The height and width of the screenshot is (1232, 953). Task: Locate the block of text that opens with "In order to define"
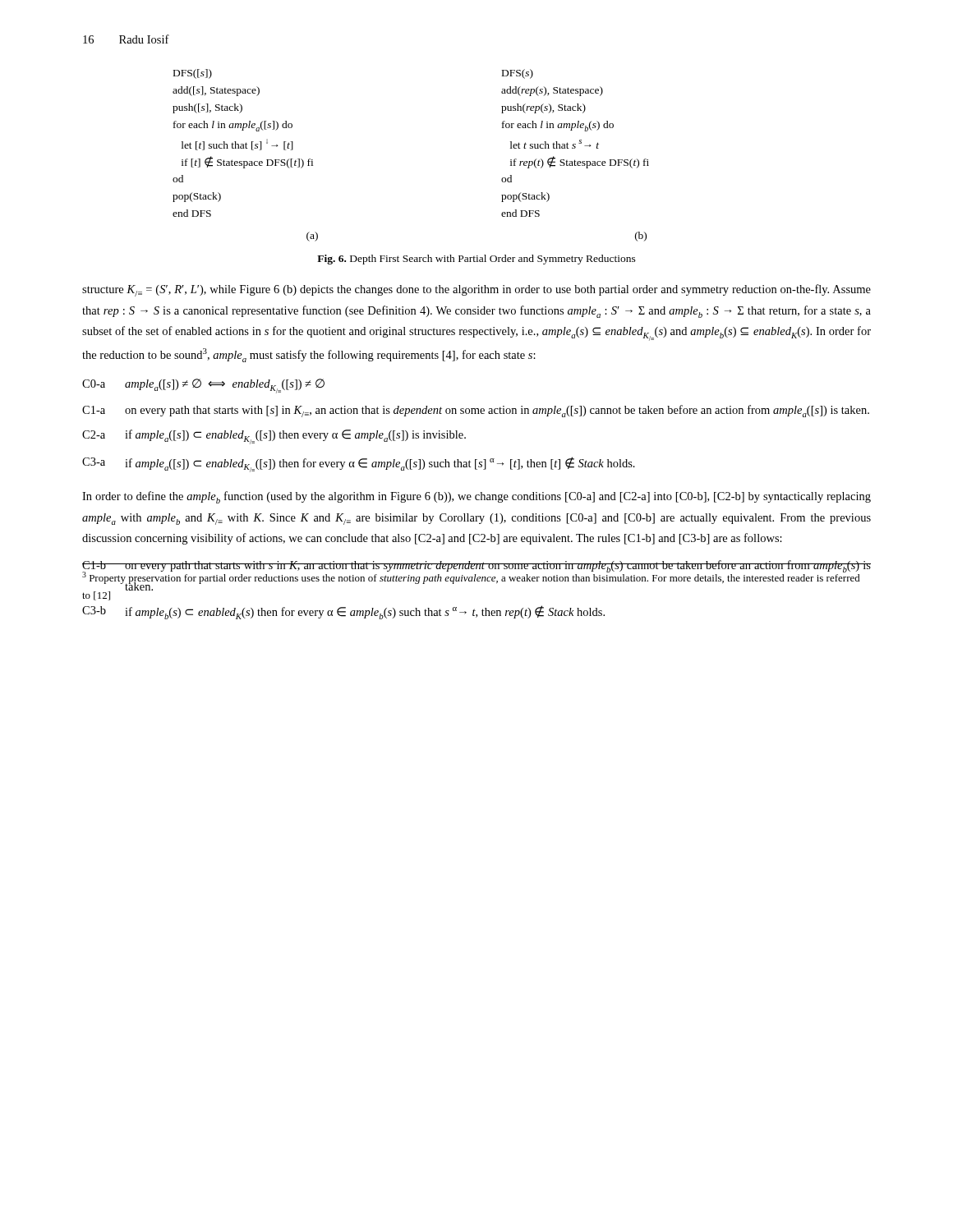476,517
